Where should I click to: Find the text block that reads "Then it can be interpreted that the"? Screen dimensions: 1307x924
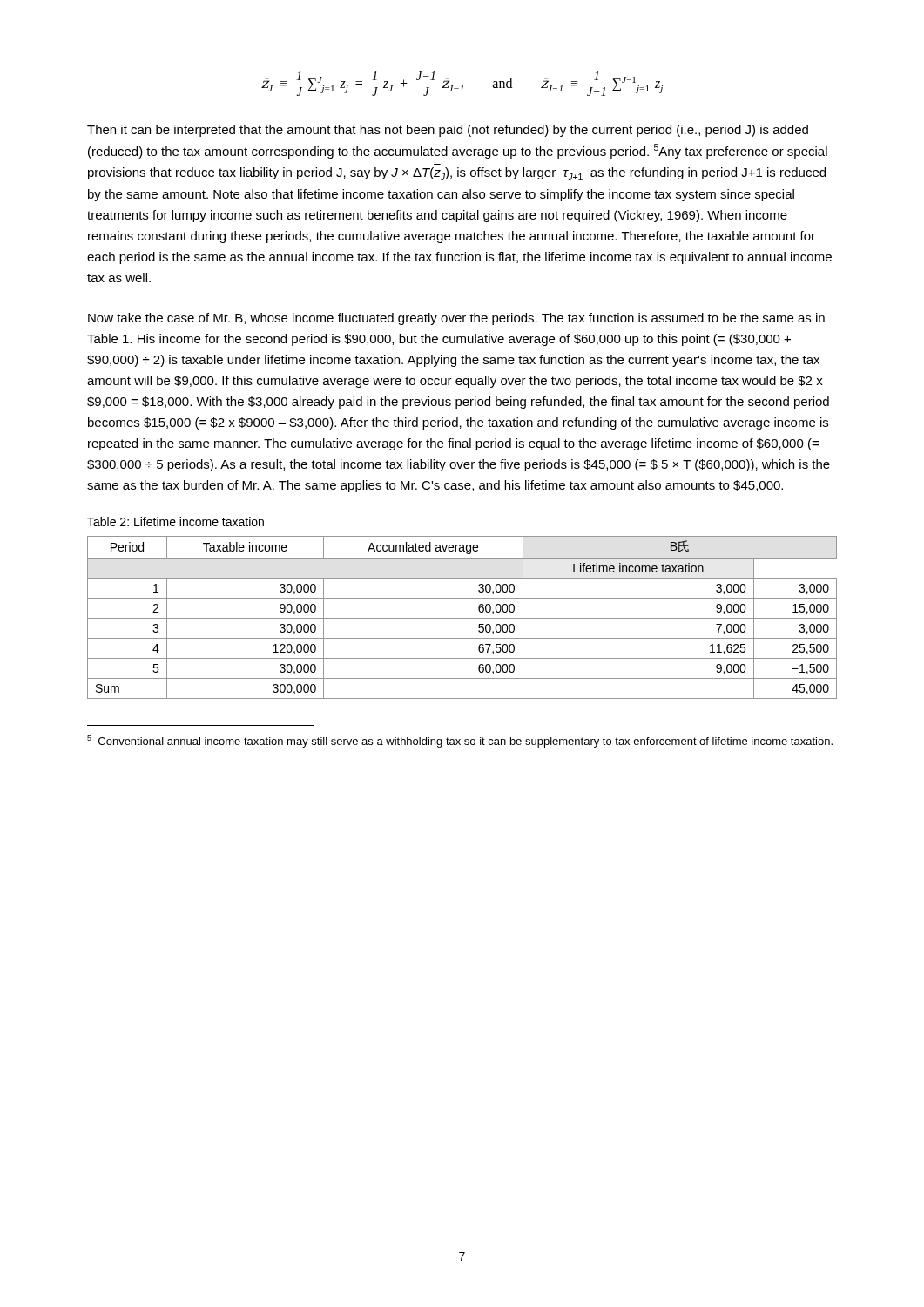[460, 203]
